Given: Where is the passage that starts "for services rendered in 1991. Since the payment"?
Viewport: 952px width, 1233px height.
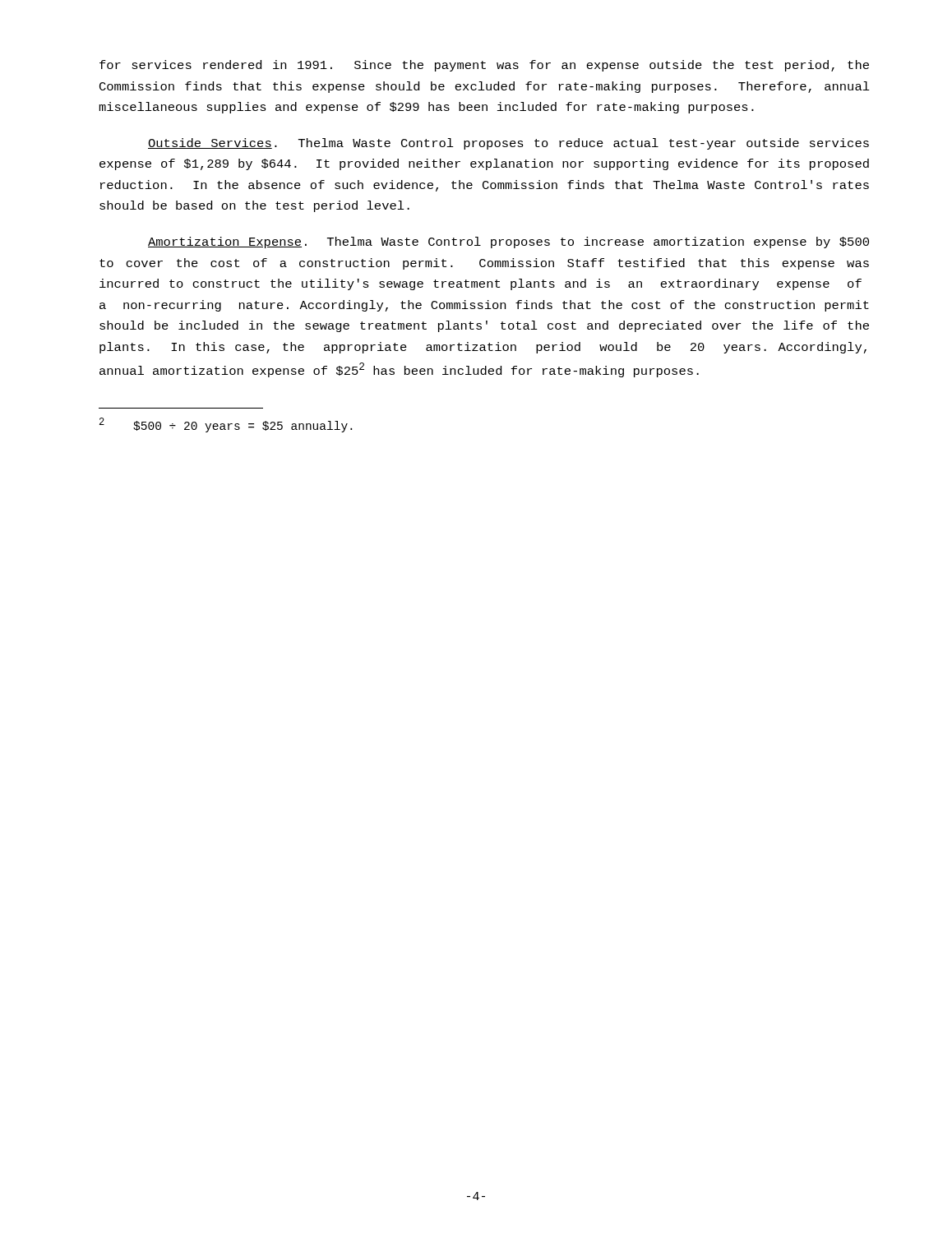Looking at the screenshot, I should (x=484, y=87).
